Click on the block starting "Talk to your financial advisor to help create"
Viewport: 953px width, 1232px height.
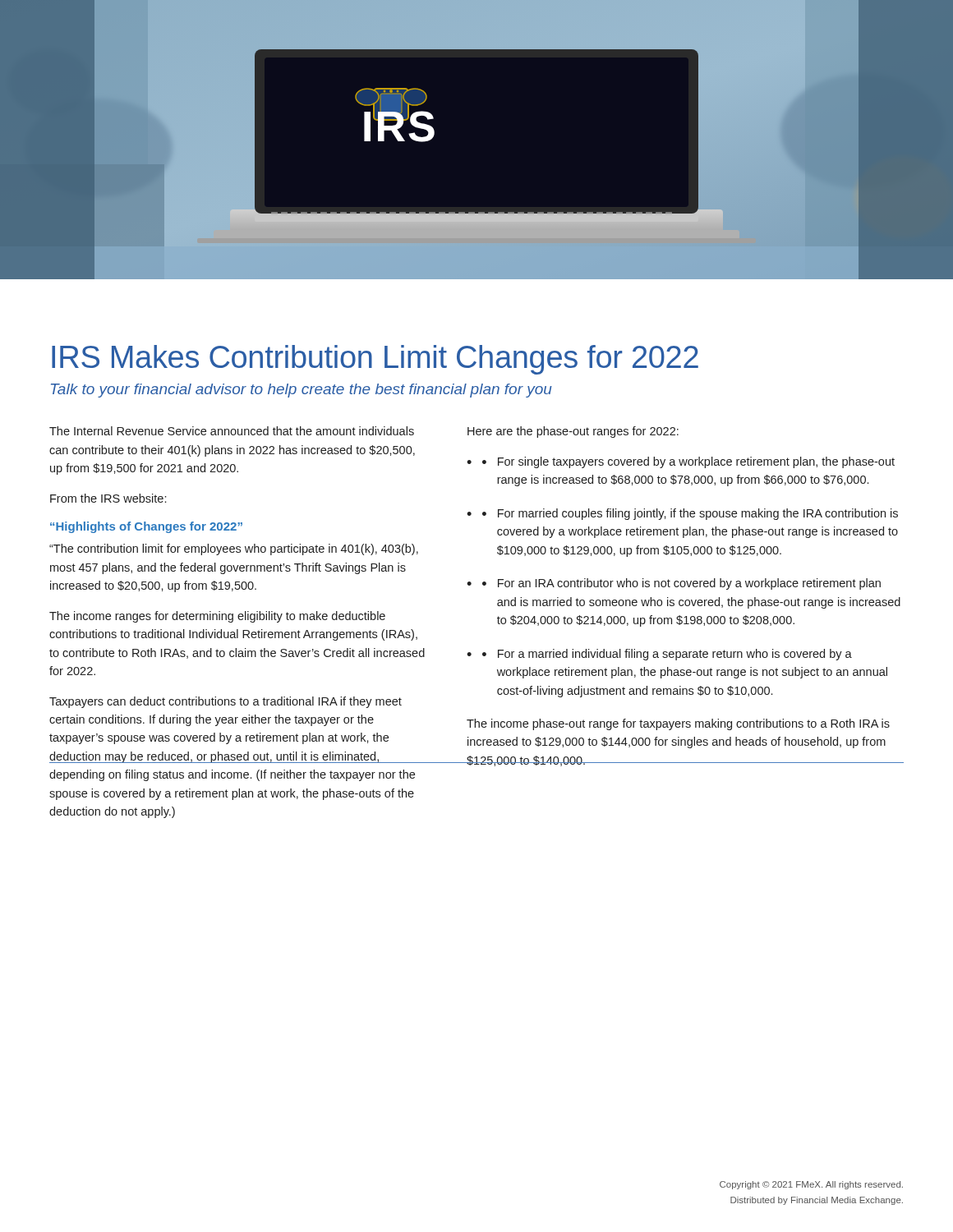(x=476, y=389)
